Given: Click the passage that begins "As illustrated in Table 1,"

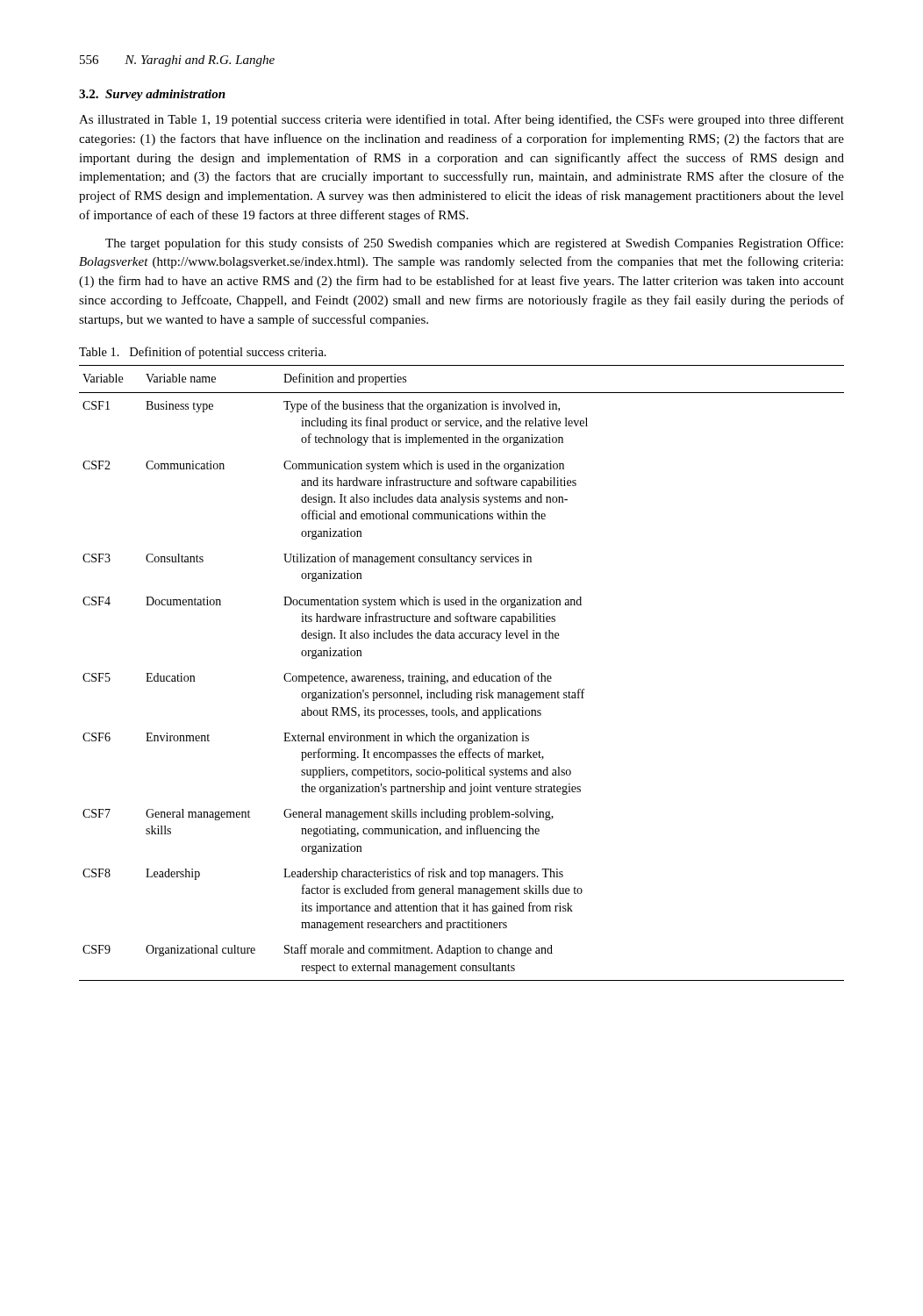Looking at the screenshot, I should tap(462, 167).
